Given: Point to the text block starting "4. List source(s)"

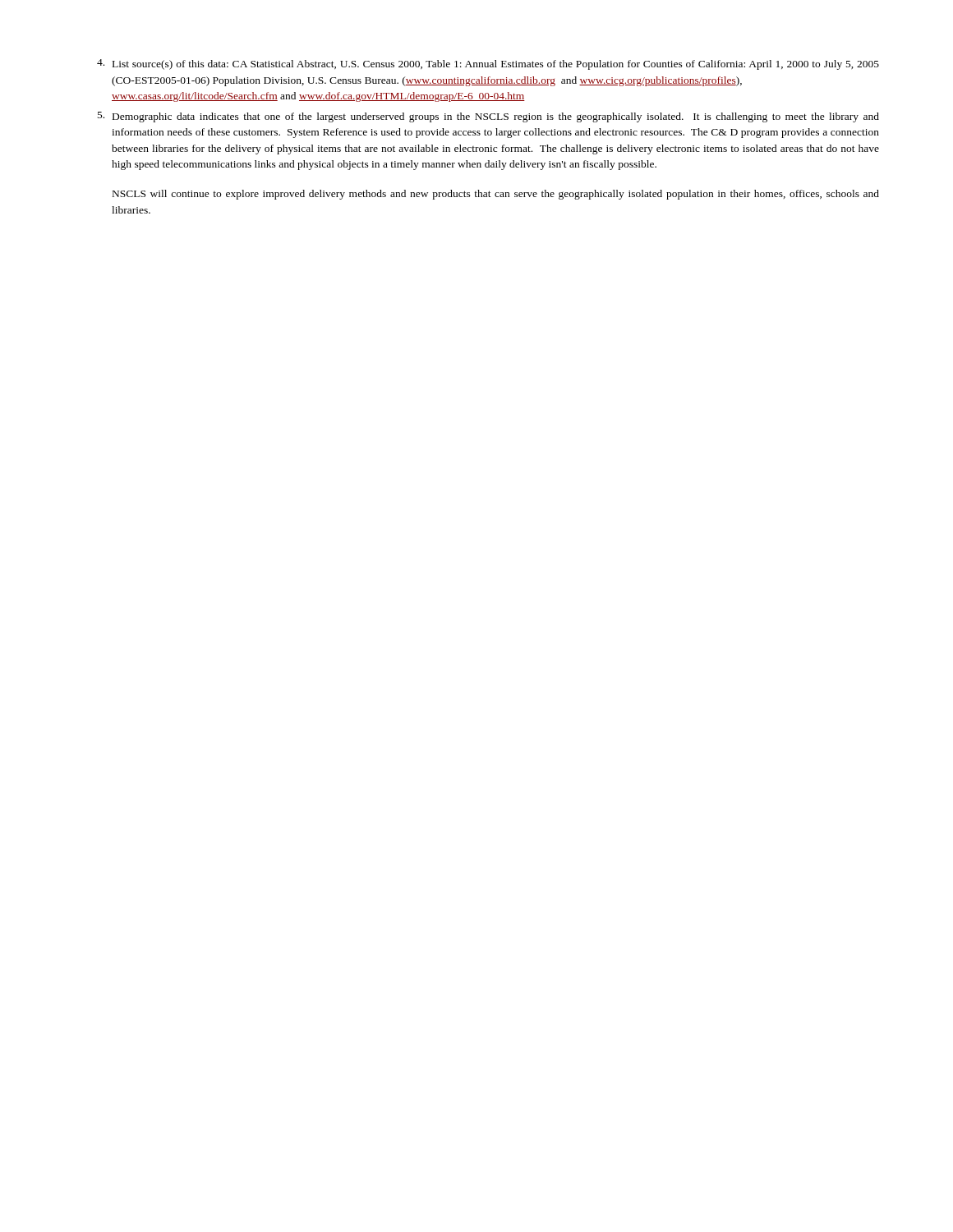Looking at the screenshot, I should pyautogui.click(x=481, y=80).
